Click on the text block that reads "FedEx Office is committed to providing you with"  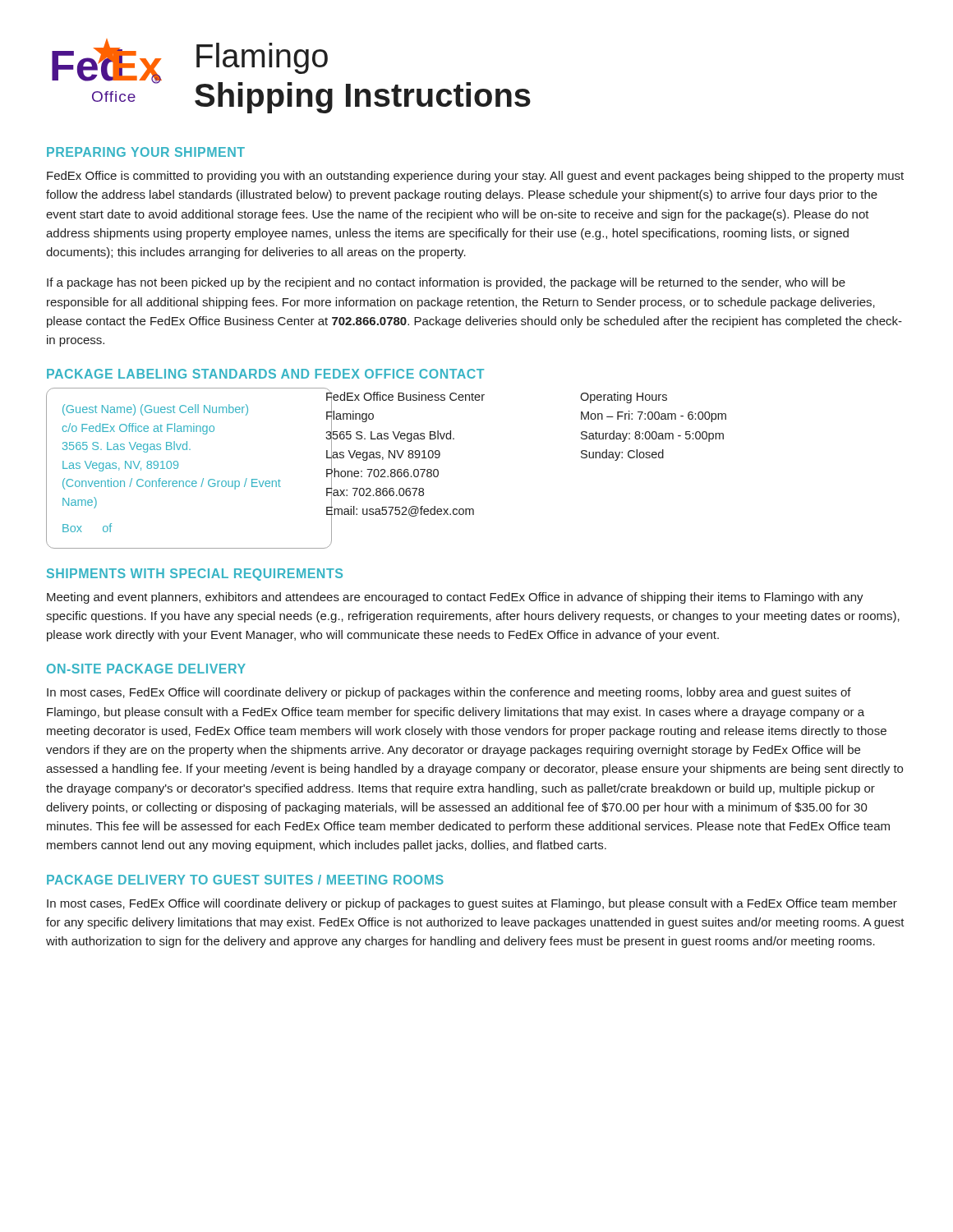click(475, 214)
